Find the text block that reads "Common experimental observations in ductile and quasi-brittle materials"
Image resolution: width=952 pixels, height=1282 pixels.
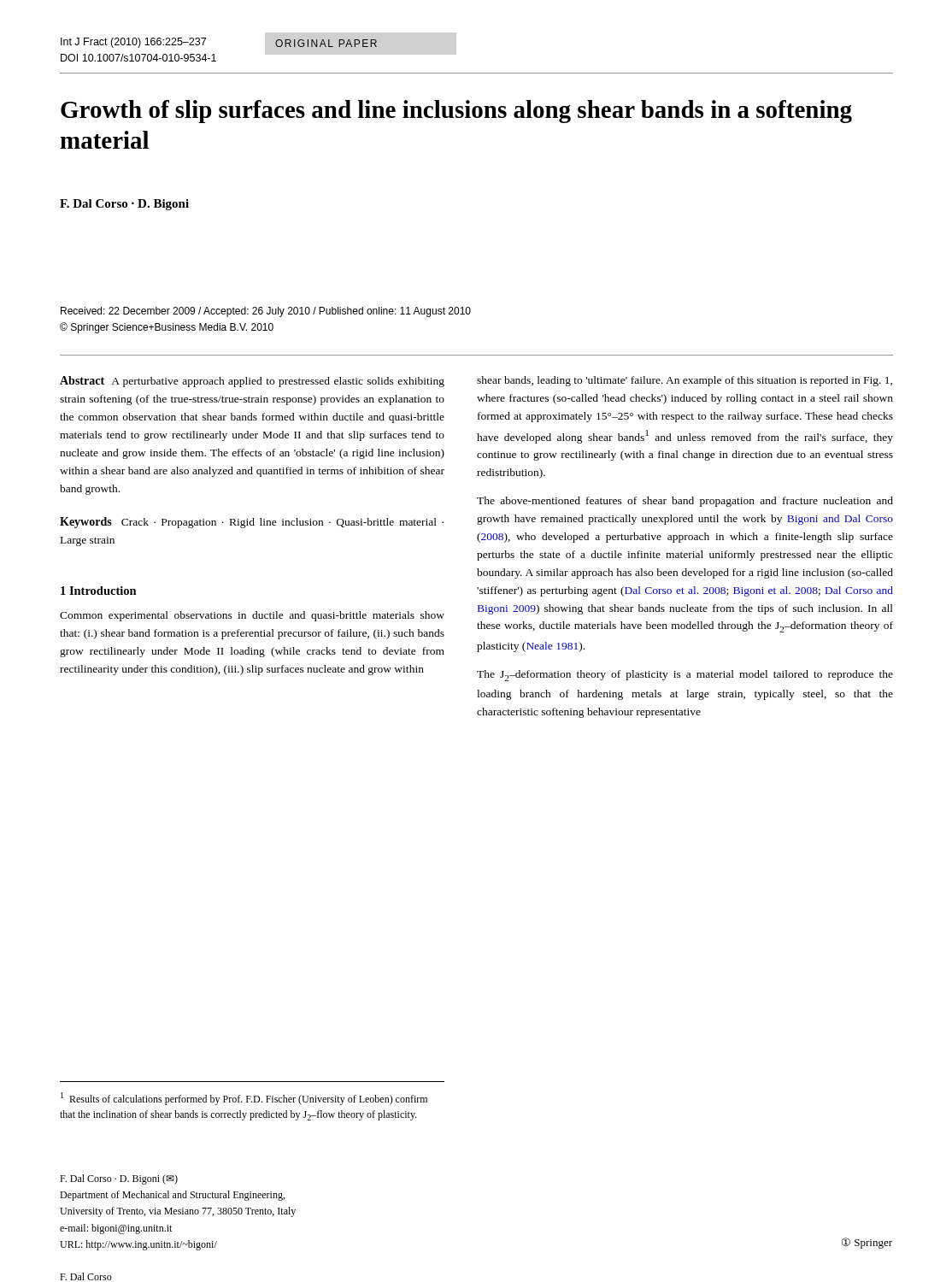tap(252, 643)
